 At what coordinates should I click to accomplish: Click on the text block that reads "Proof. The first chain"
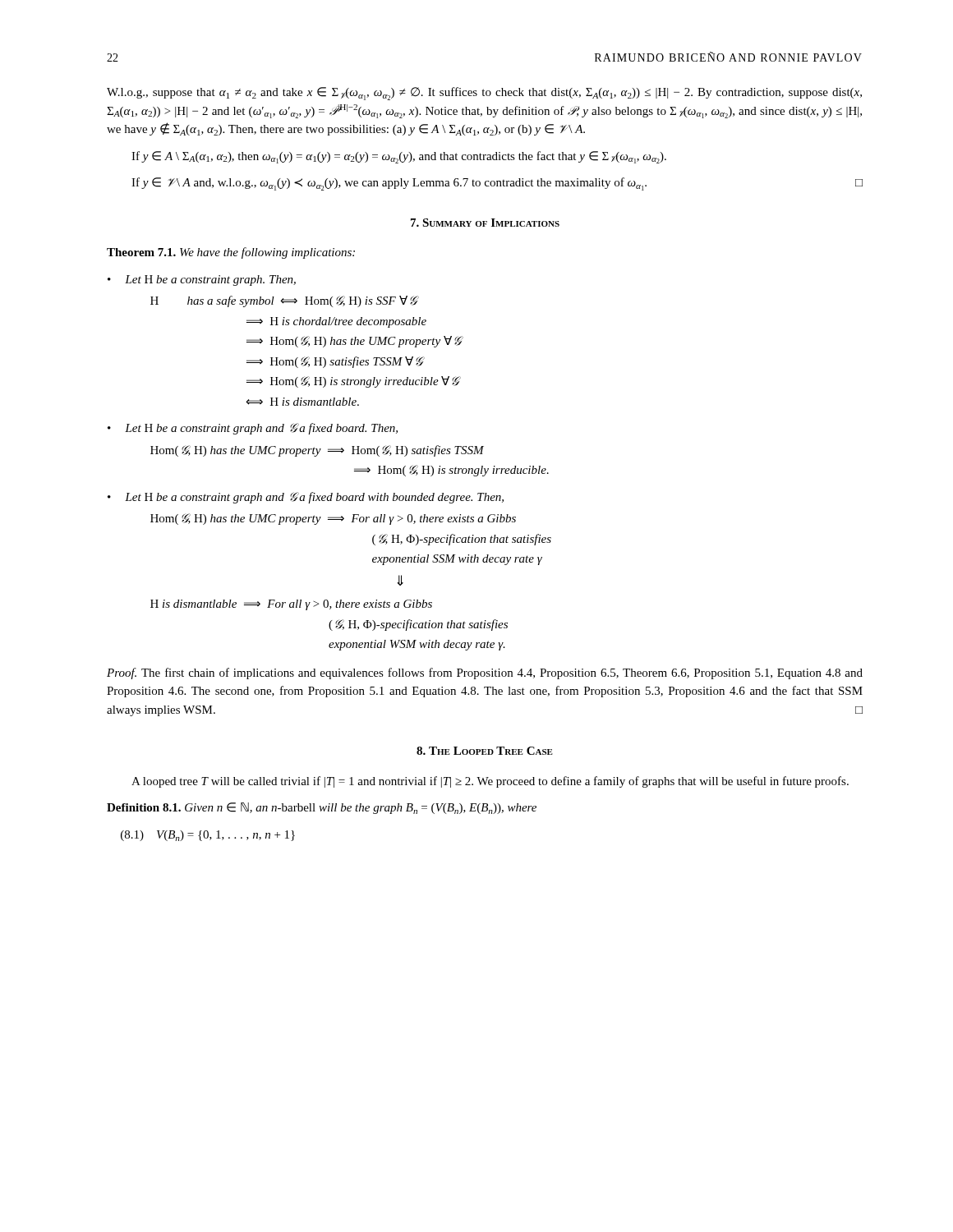coord(485,691)
